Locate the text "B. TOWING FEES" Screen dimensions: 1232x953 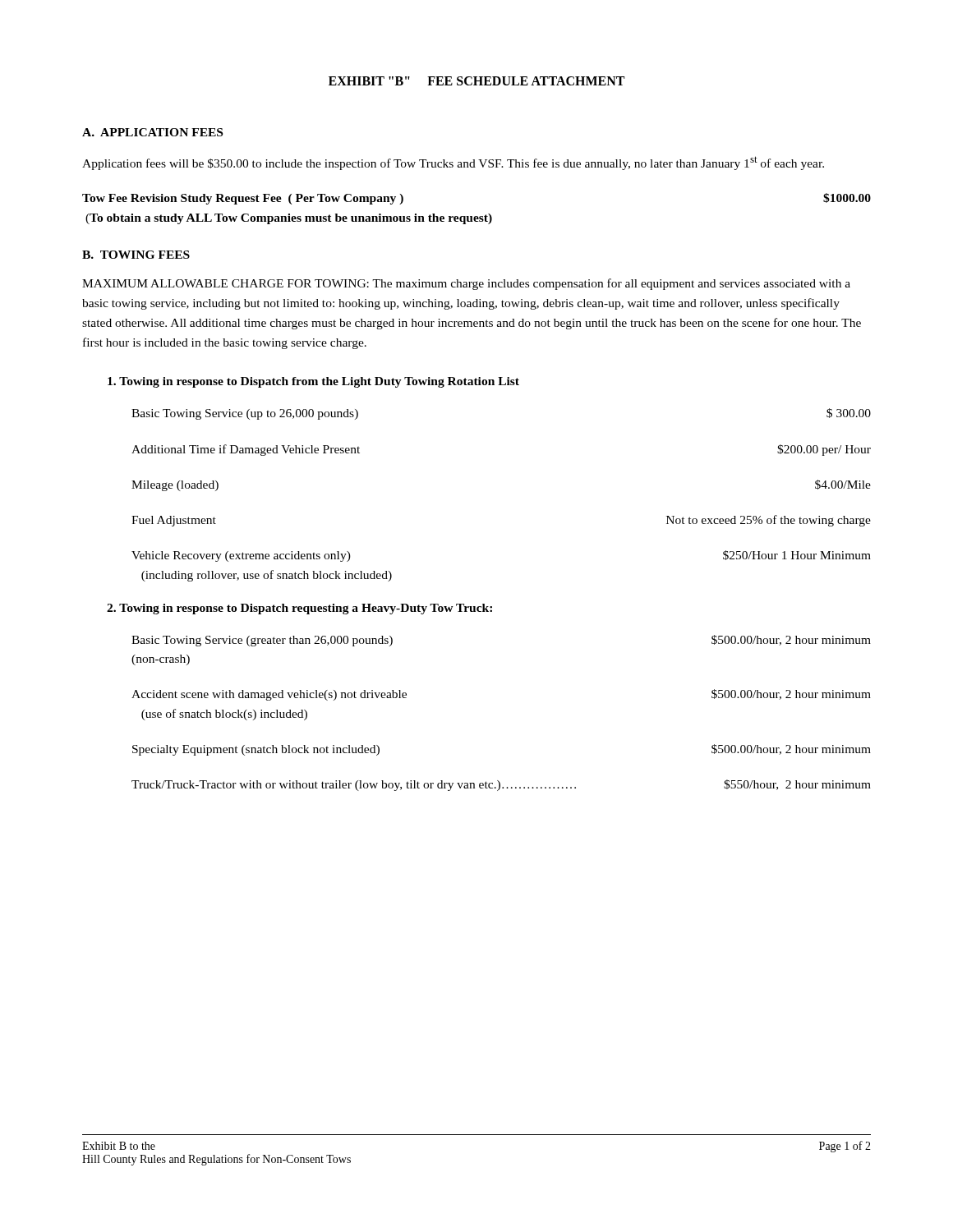(x=136, y=254)
